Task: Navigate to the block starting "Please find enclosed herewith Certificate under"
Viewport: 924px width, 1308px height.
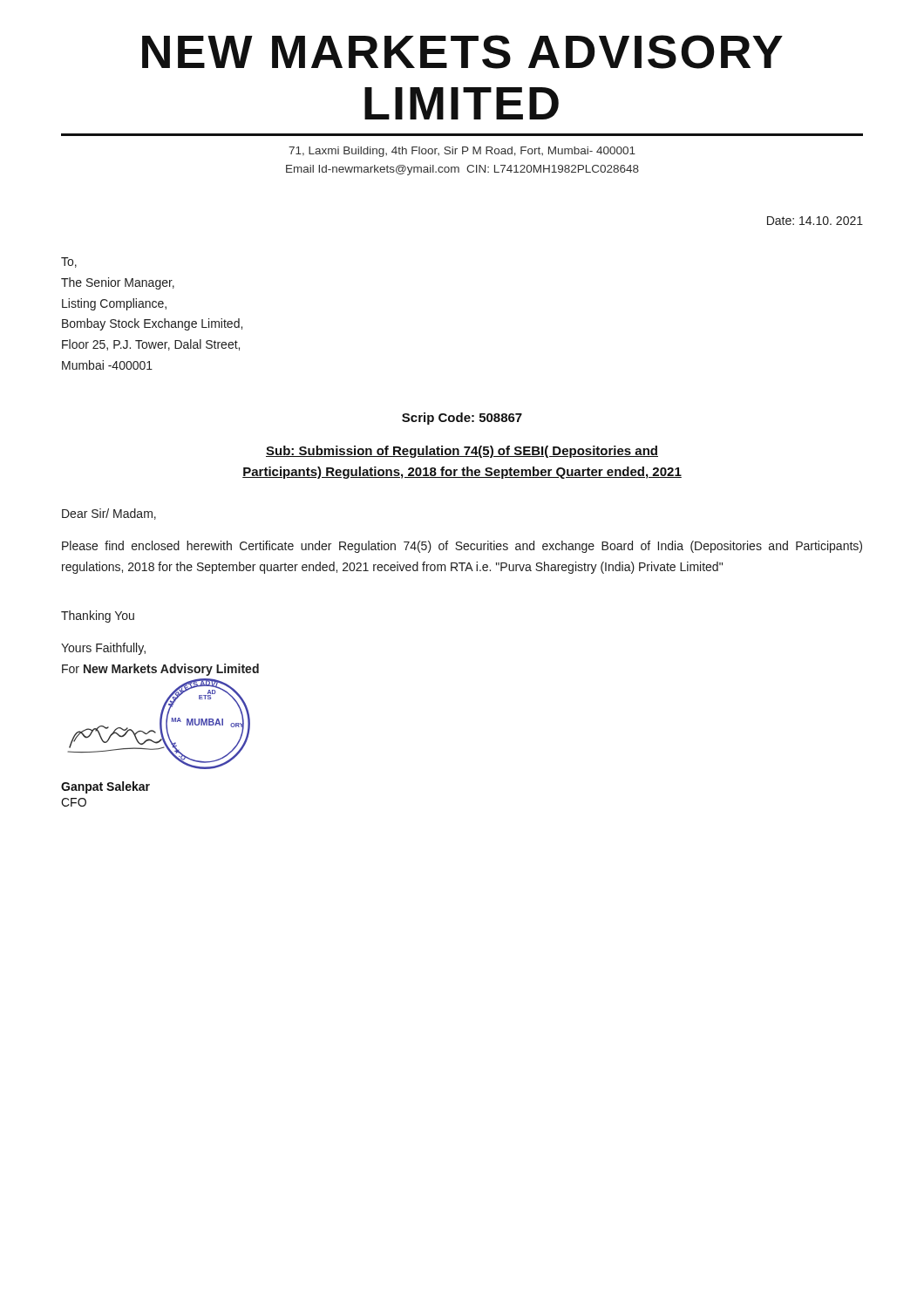Action: point(462,556)
